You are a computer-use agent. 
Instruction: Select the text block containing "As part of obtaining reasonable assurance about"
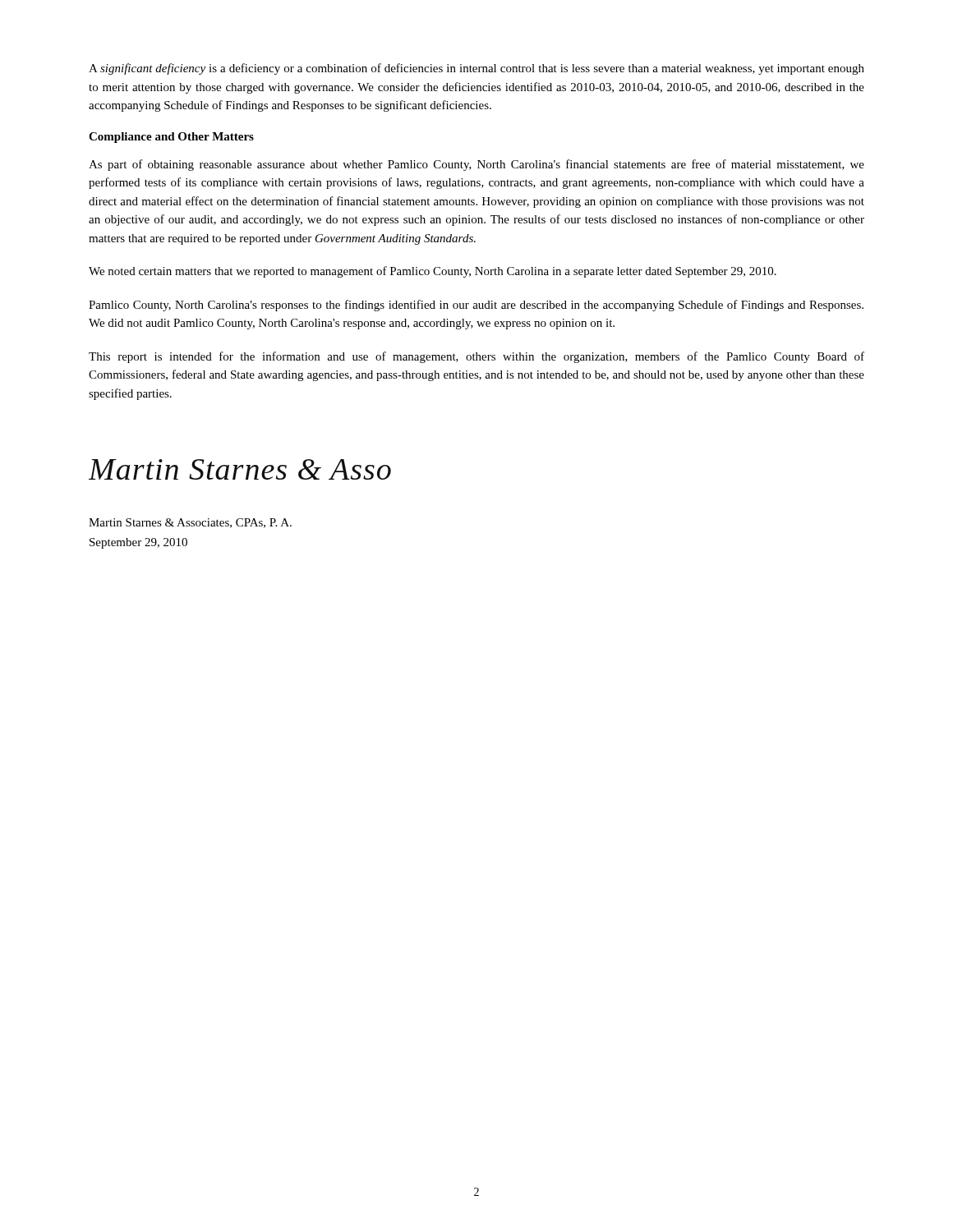(476, 201)
